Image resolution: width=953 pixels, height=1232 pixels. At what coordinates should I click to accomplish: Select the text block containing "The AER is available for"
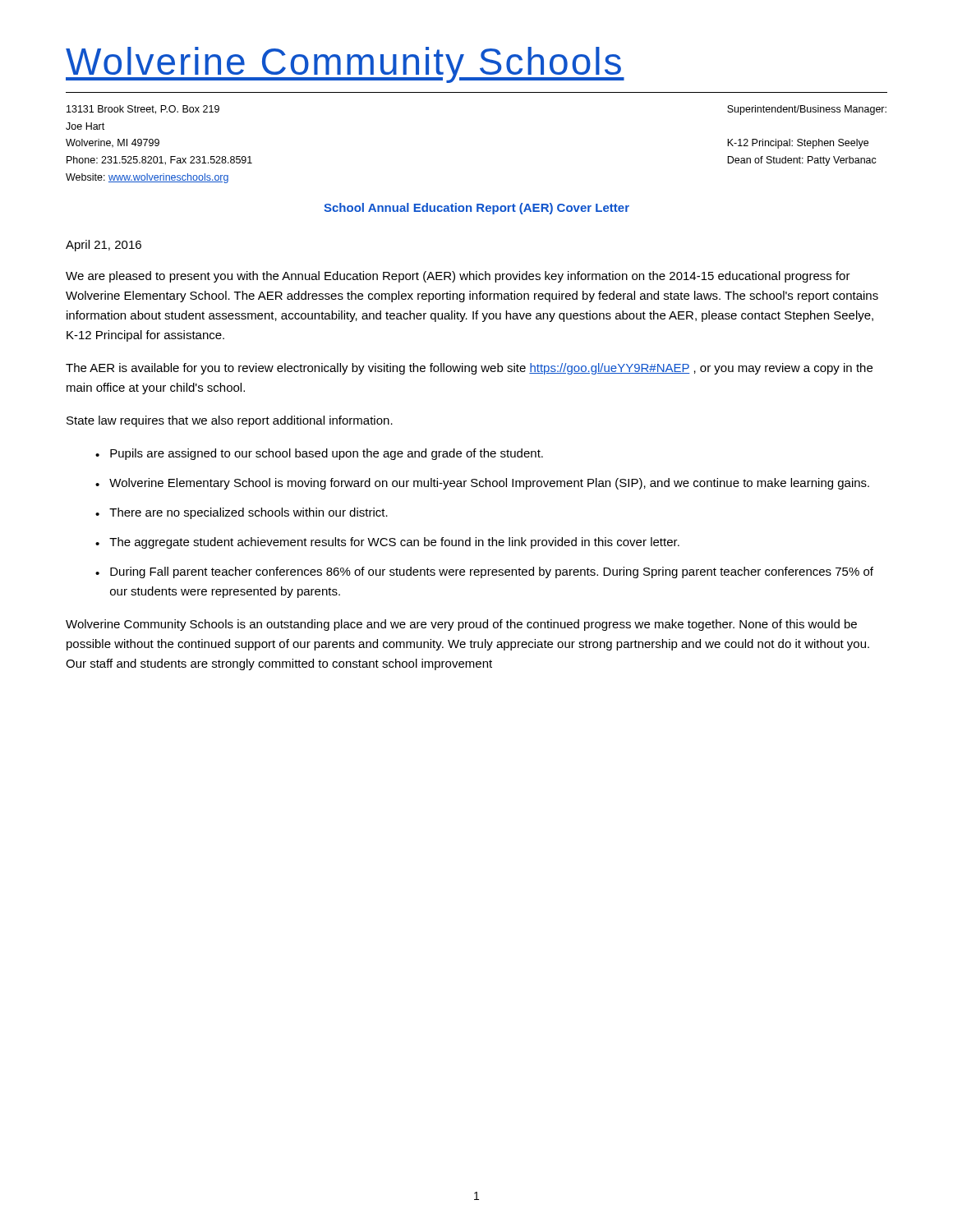pyautogui.click(x=469, y=378)
